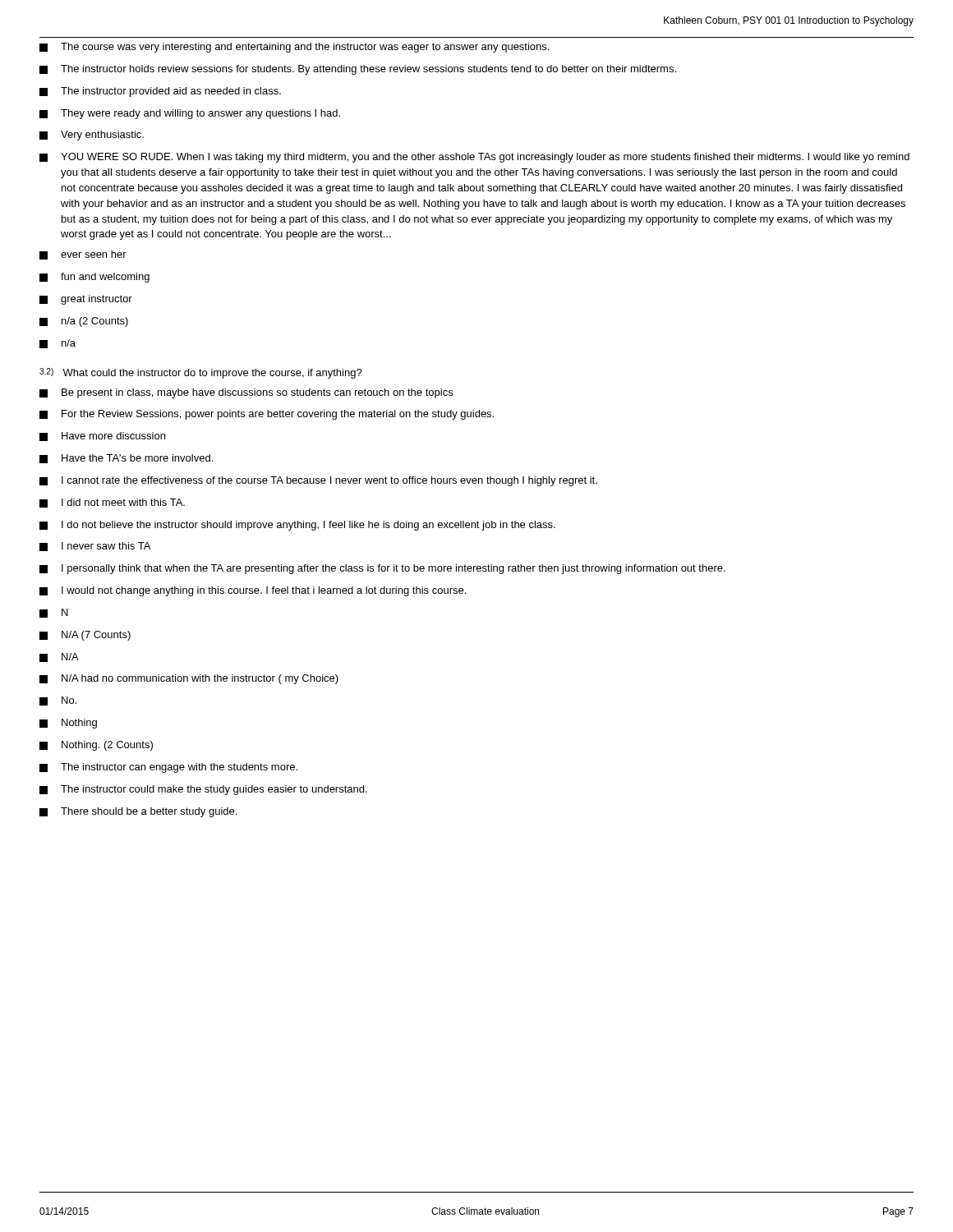
Task: Find the list item that reads "Be present in class,"
Action: pyautogui.click(x=246, y=393)
